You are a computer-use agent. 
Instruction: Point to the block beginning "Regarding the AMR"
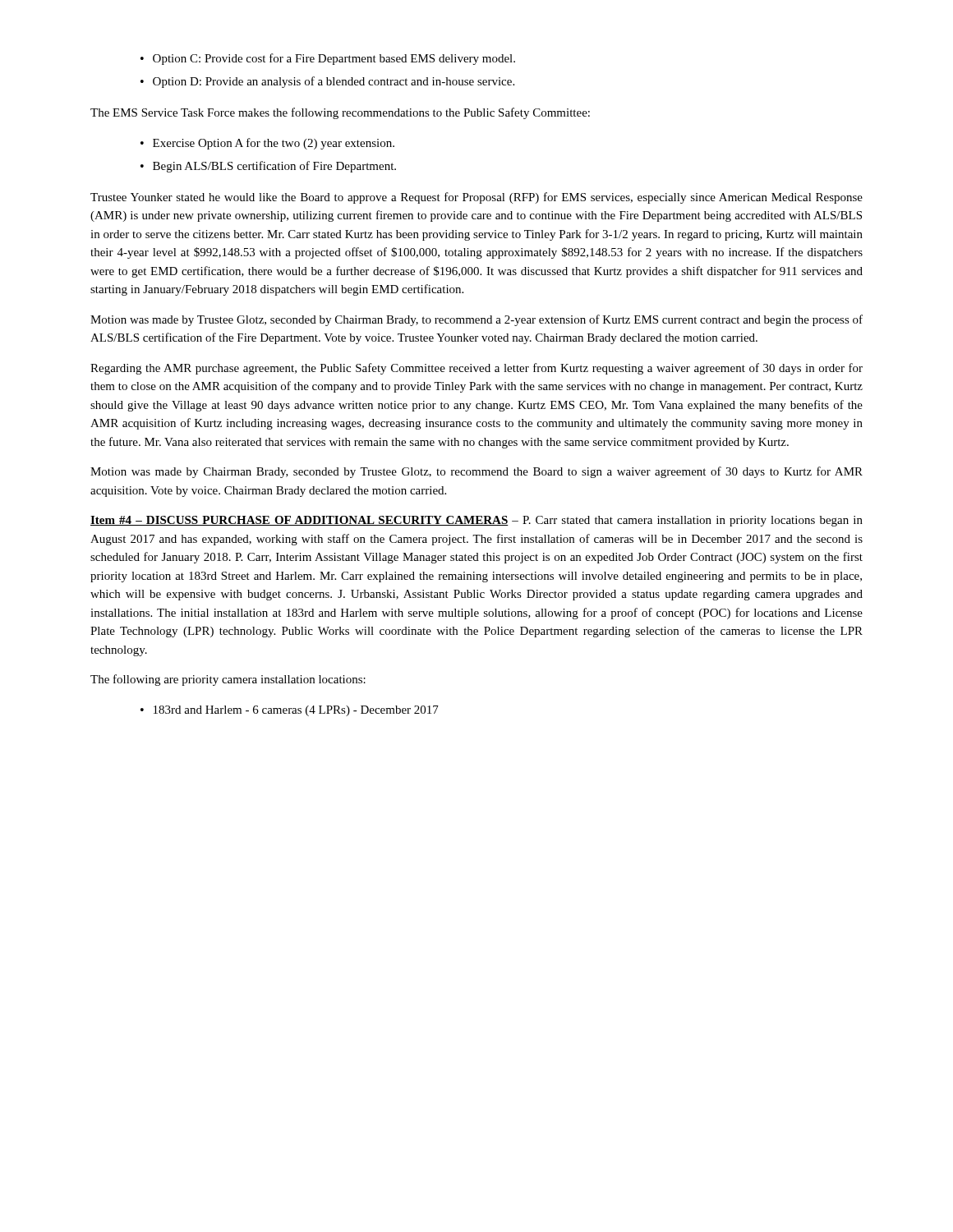pos(476,405)
